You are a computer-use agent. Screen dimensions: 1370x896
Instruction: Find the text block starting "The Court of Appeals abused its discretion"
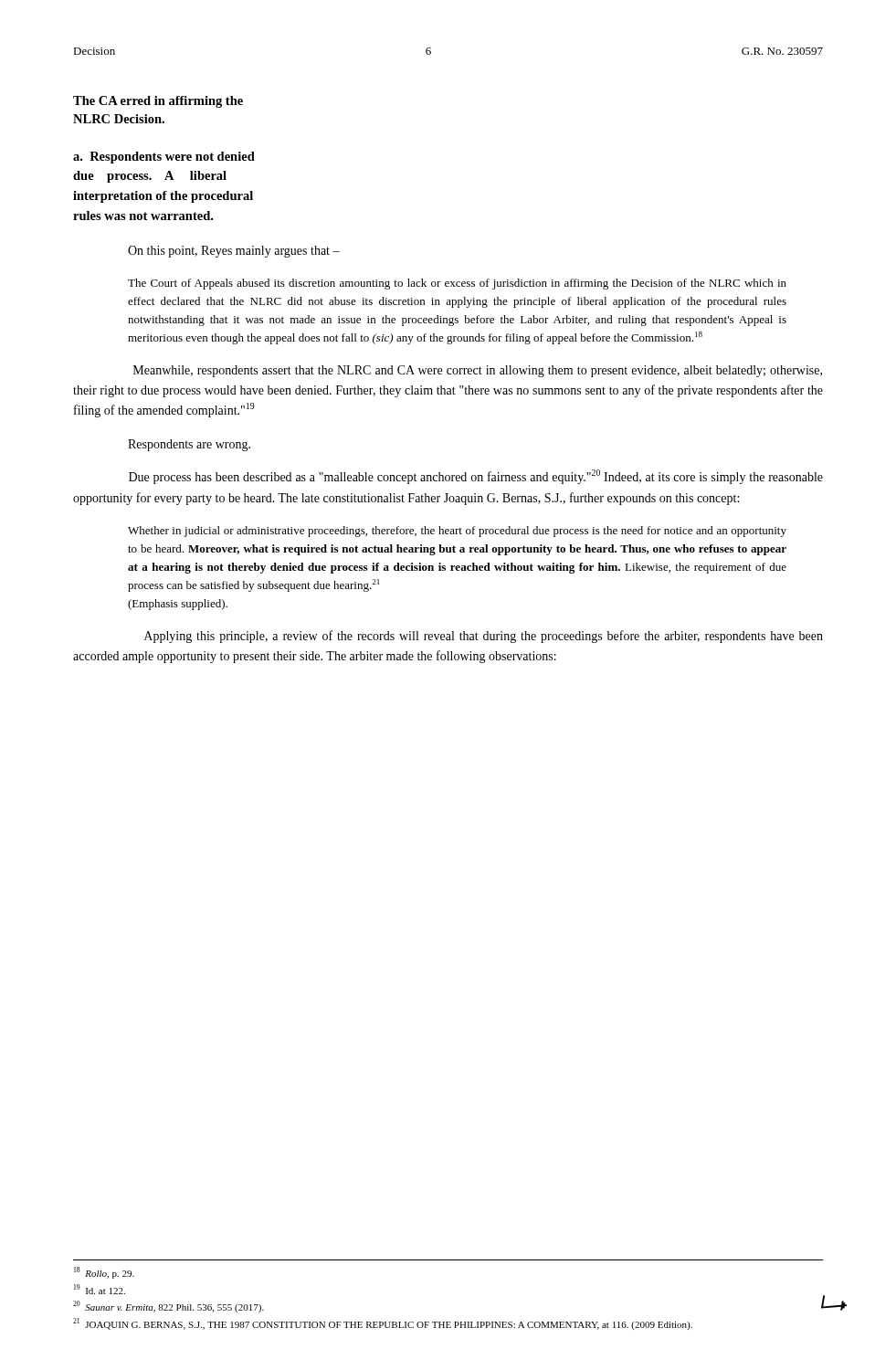click(457, 310)
